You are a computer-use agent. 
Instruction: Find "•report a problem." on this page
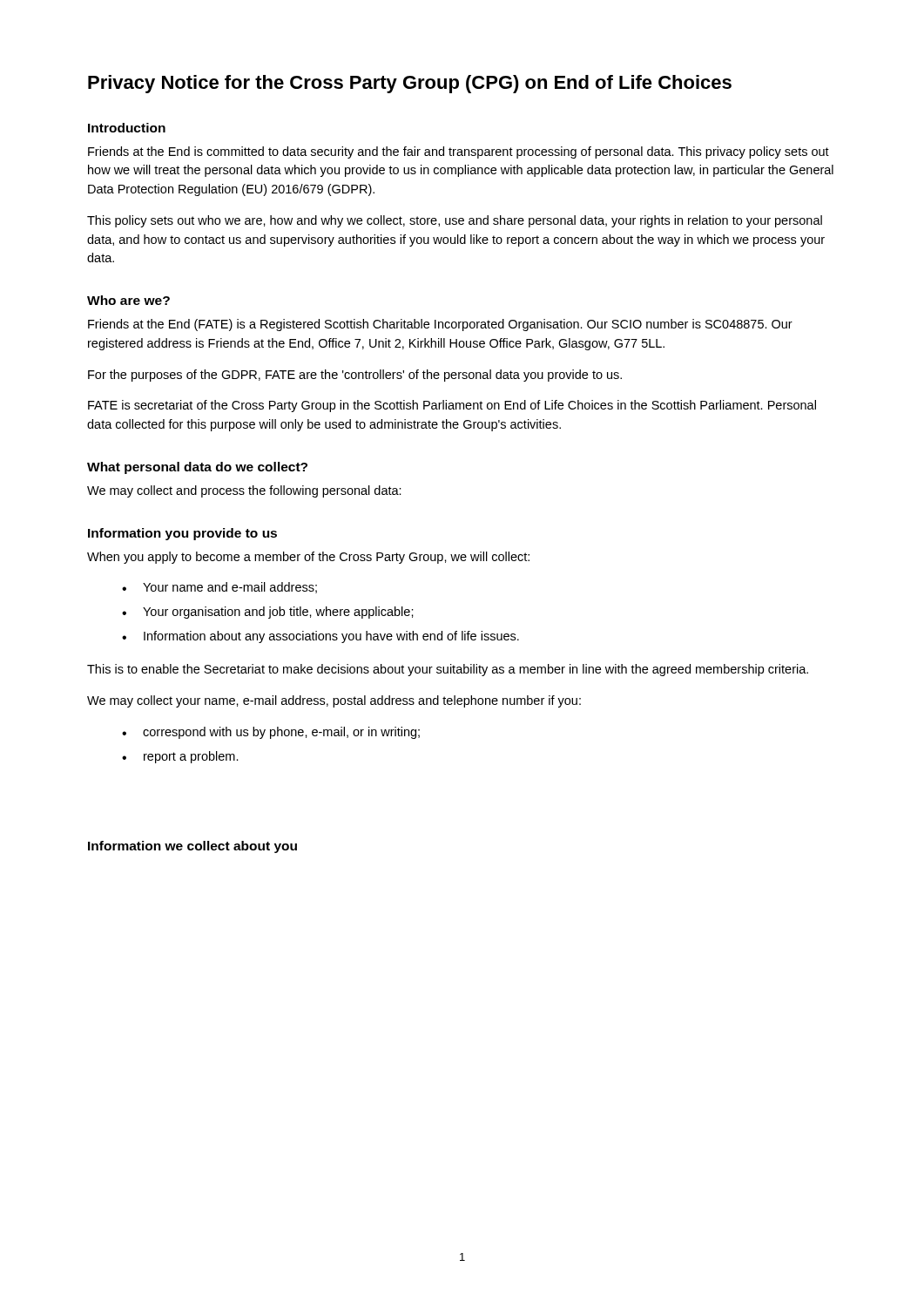180,758
